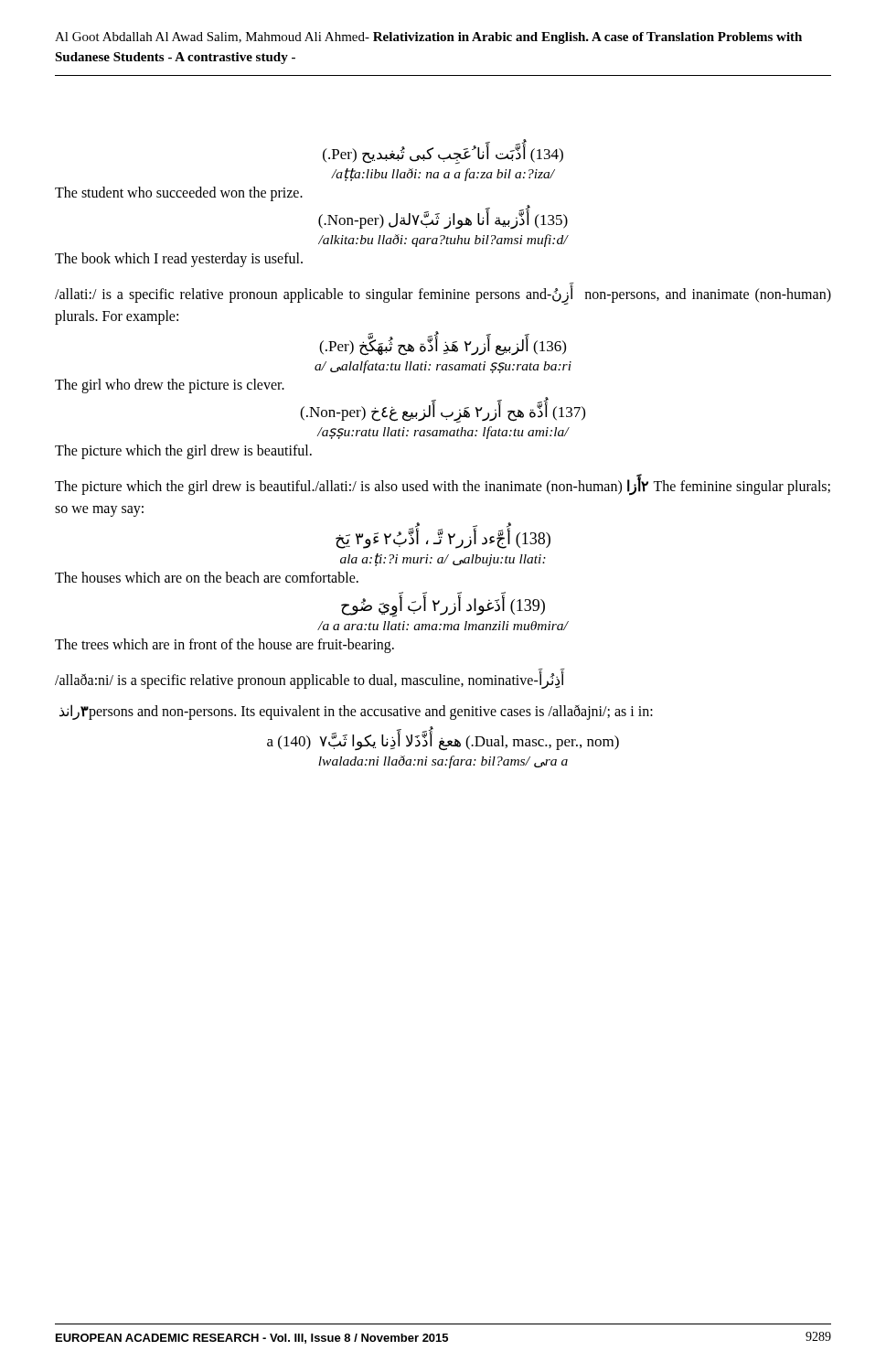Viewport: 886px width, 1372px height.
Task: Locate the block of text that opens with "/allaða:ni/ is a specific relative pronoun applicable to"
Action: pyautogui.click(x=309, y=680)
